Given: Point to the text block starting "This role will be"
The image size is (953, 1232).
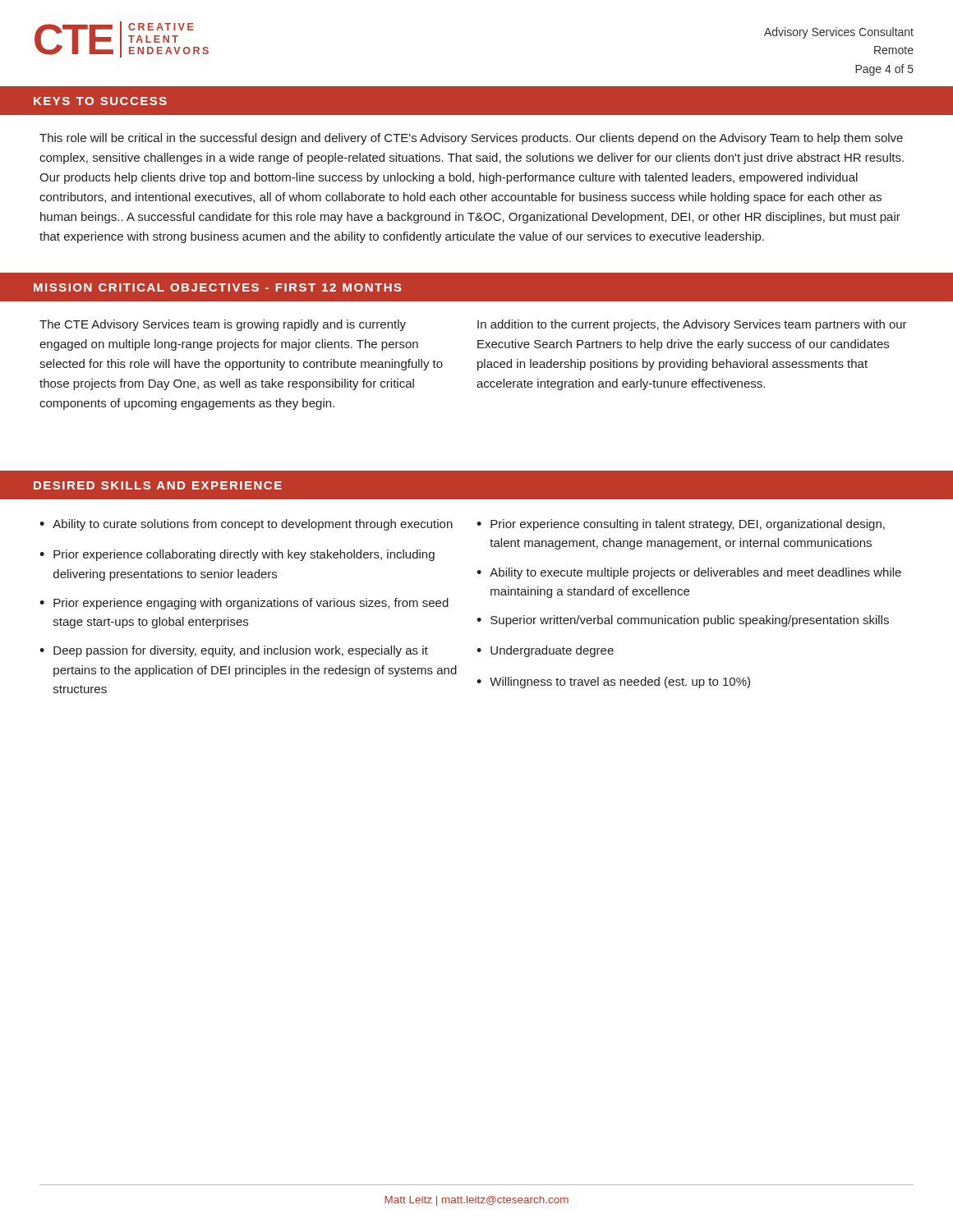Looking at the screenshot, I should point(476,187).
